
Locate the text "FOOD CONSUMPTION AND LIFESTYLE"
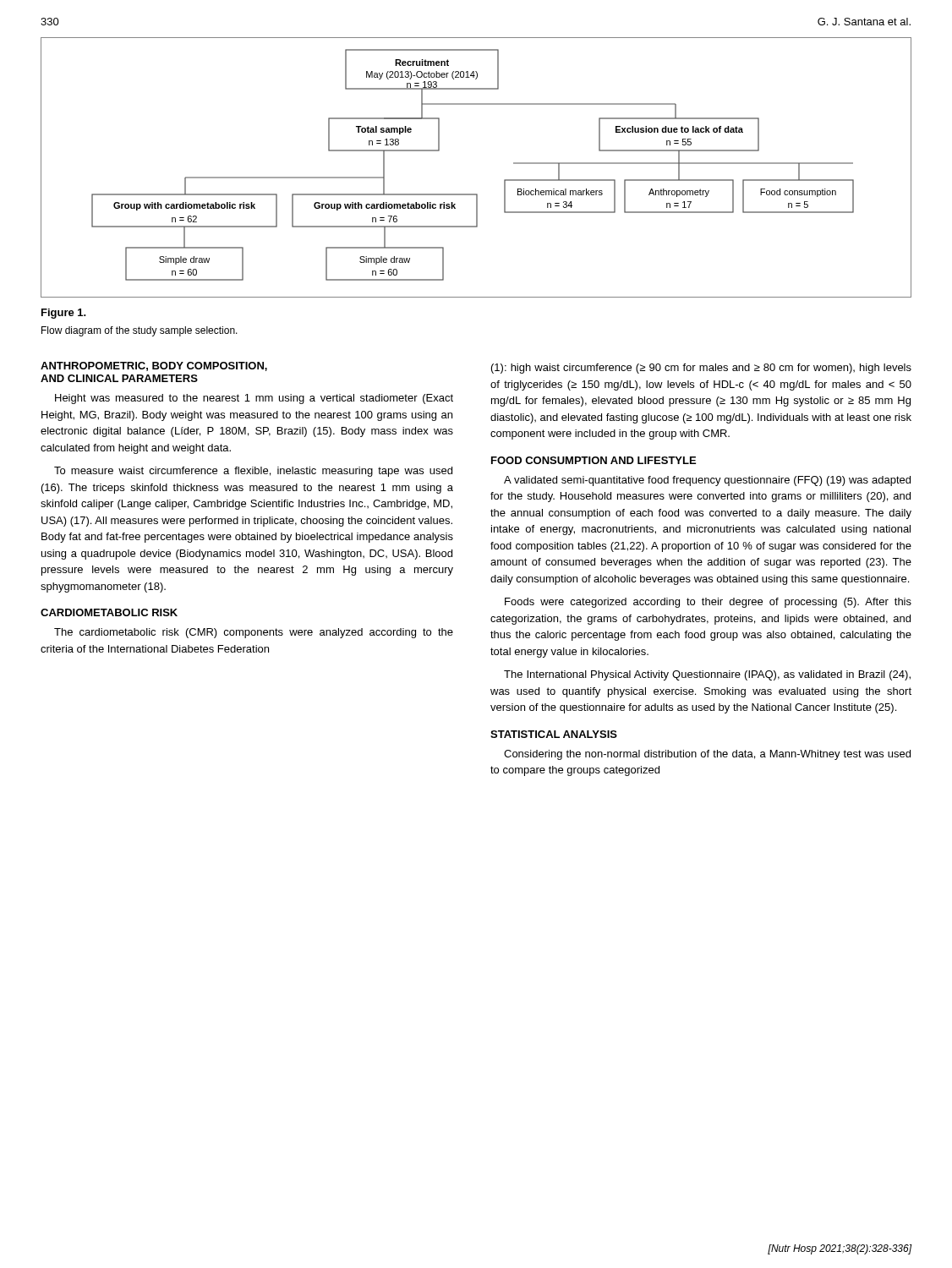pyautogui.click(x=593, y=460)
